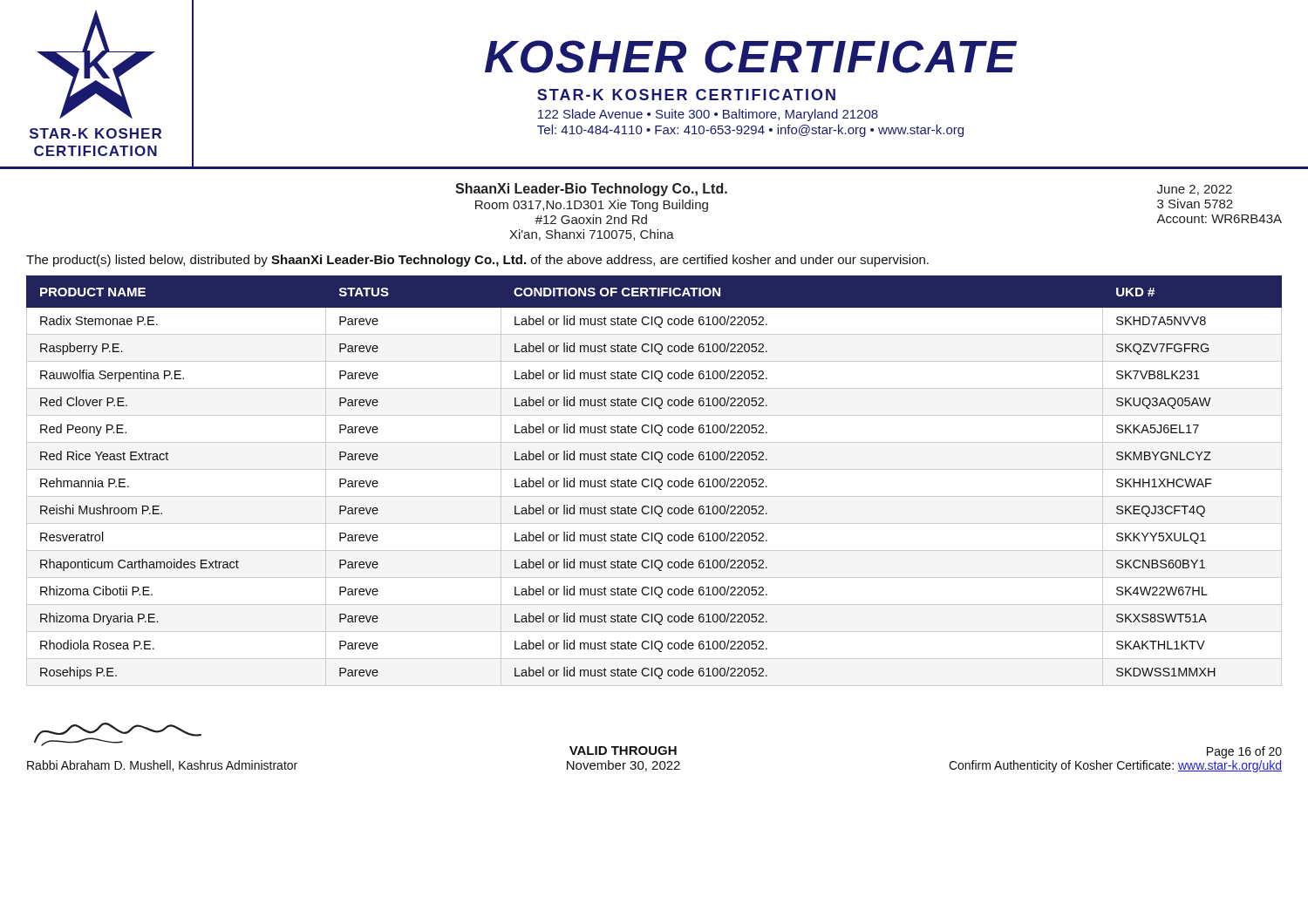Click on the text block that says "June 2, 2022 3 Sivan"
The height and width of the screenshot is (924, 1308).
(x=1219, y=203)
